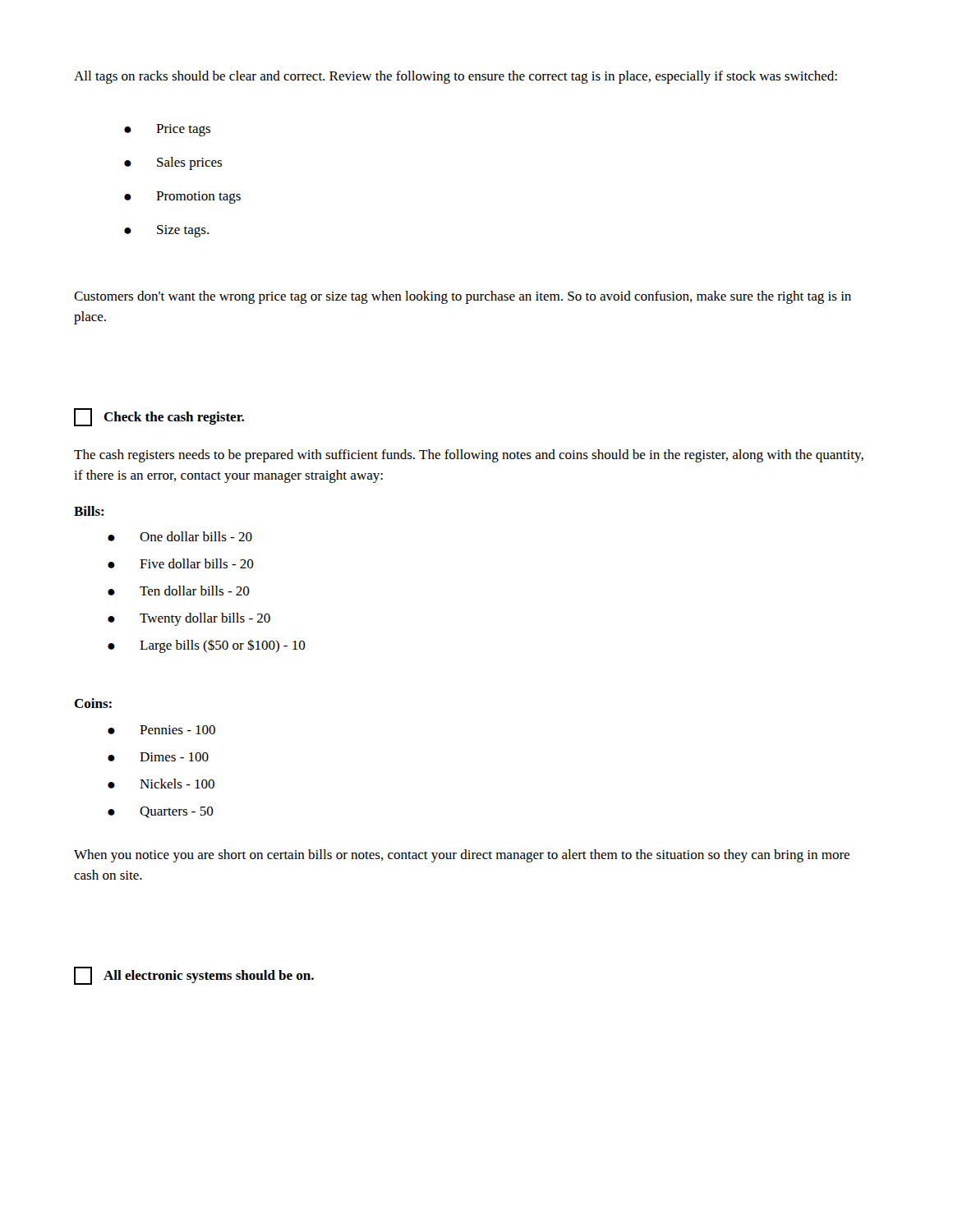
Task: Find "● Price tags" on this page
Action: tap(167, 129)
